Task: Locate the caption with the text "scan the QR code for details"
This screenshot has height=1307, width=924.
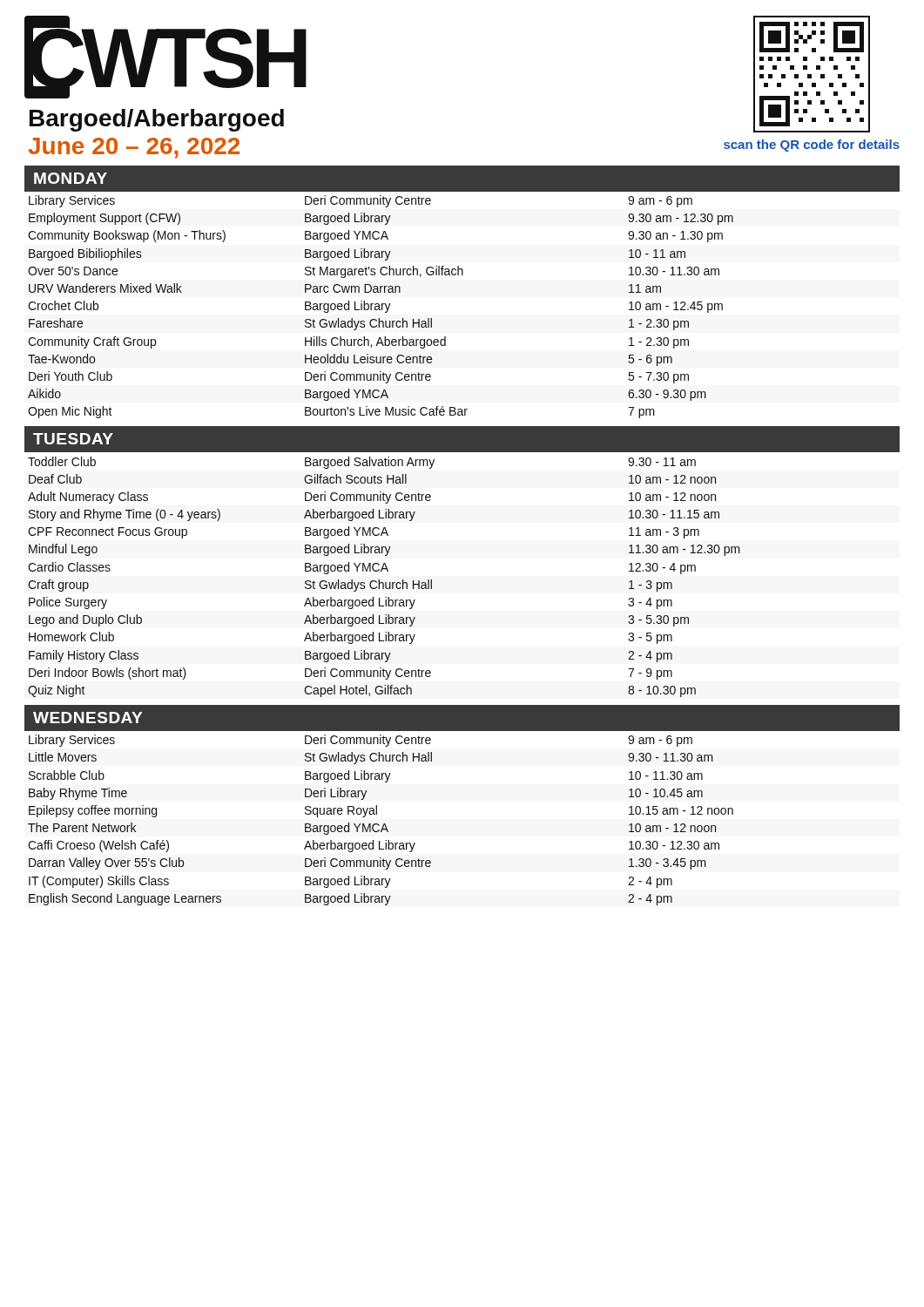Action: [x=811, y=144]
